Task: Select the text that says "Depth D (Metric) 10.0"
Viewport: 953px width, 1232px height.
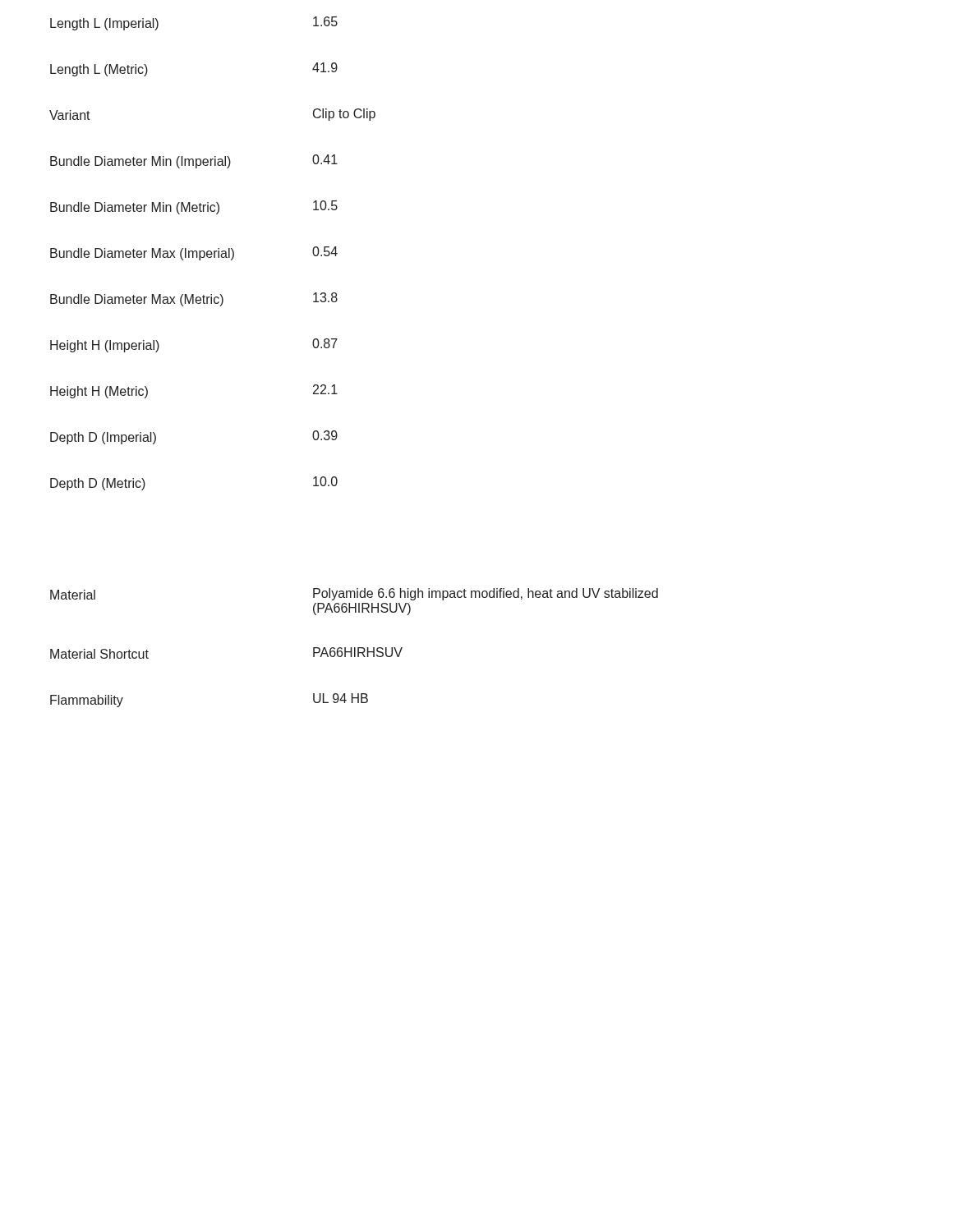Action: point(90,483)
